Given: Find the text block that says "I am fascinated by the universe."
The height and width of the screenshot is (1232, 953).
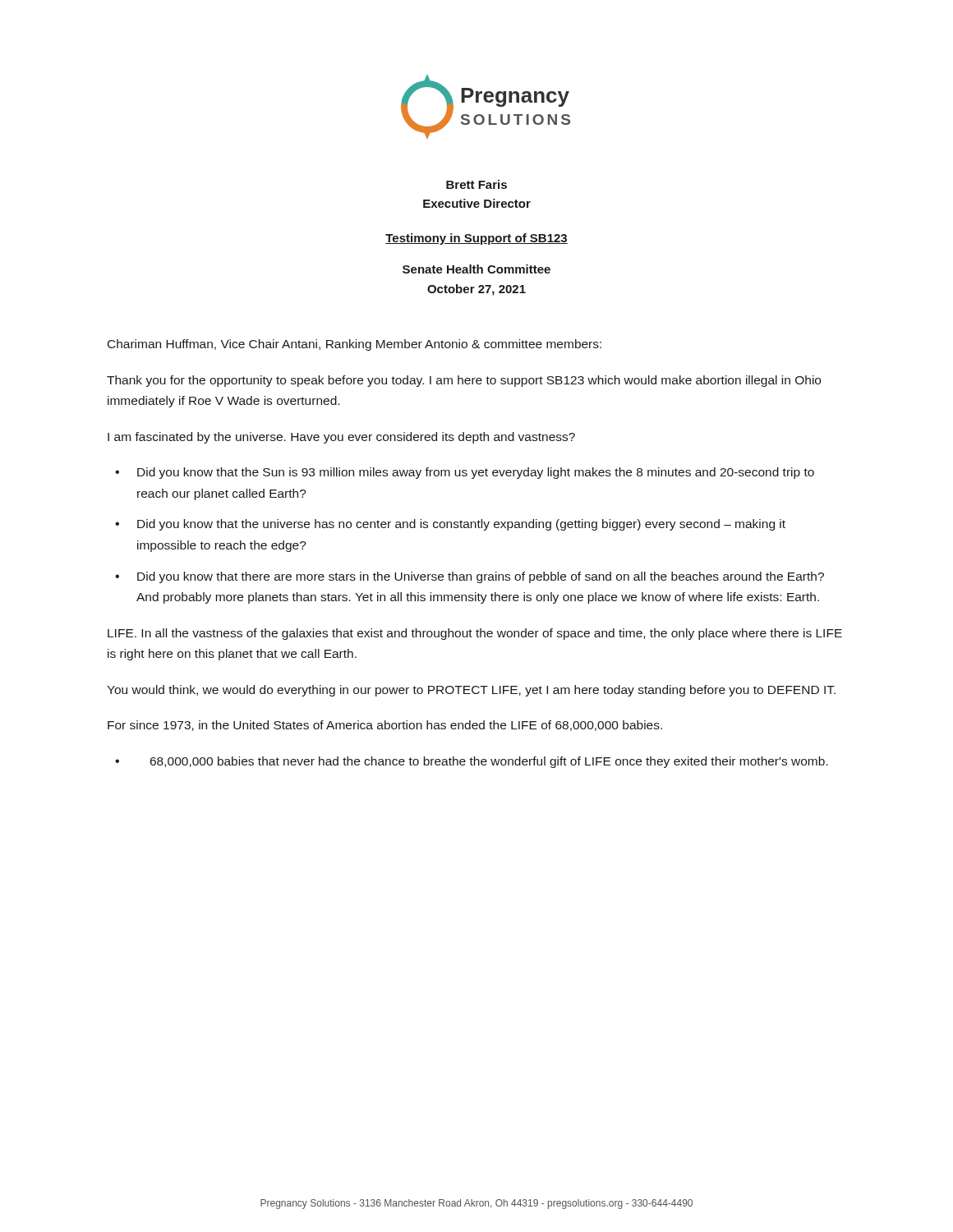Looking at the screenshot, I should [x=341, y=436].
